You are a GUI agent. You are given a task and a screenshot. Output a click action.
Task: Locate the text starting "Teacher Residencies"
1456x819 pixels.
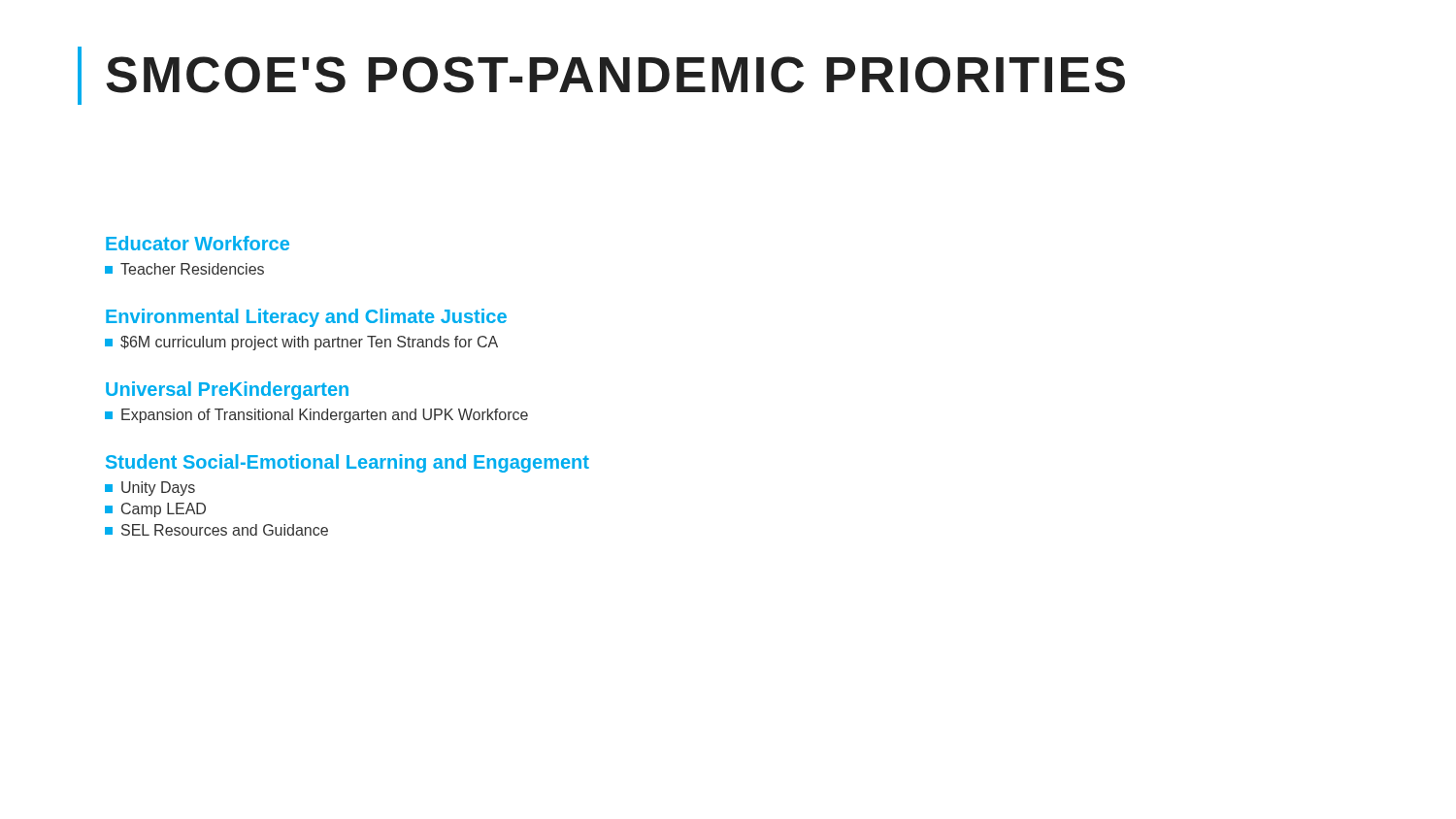point(185,269)
